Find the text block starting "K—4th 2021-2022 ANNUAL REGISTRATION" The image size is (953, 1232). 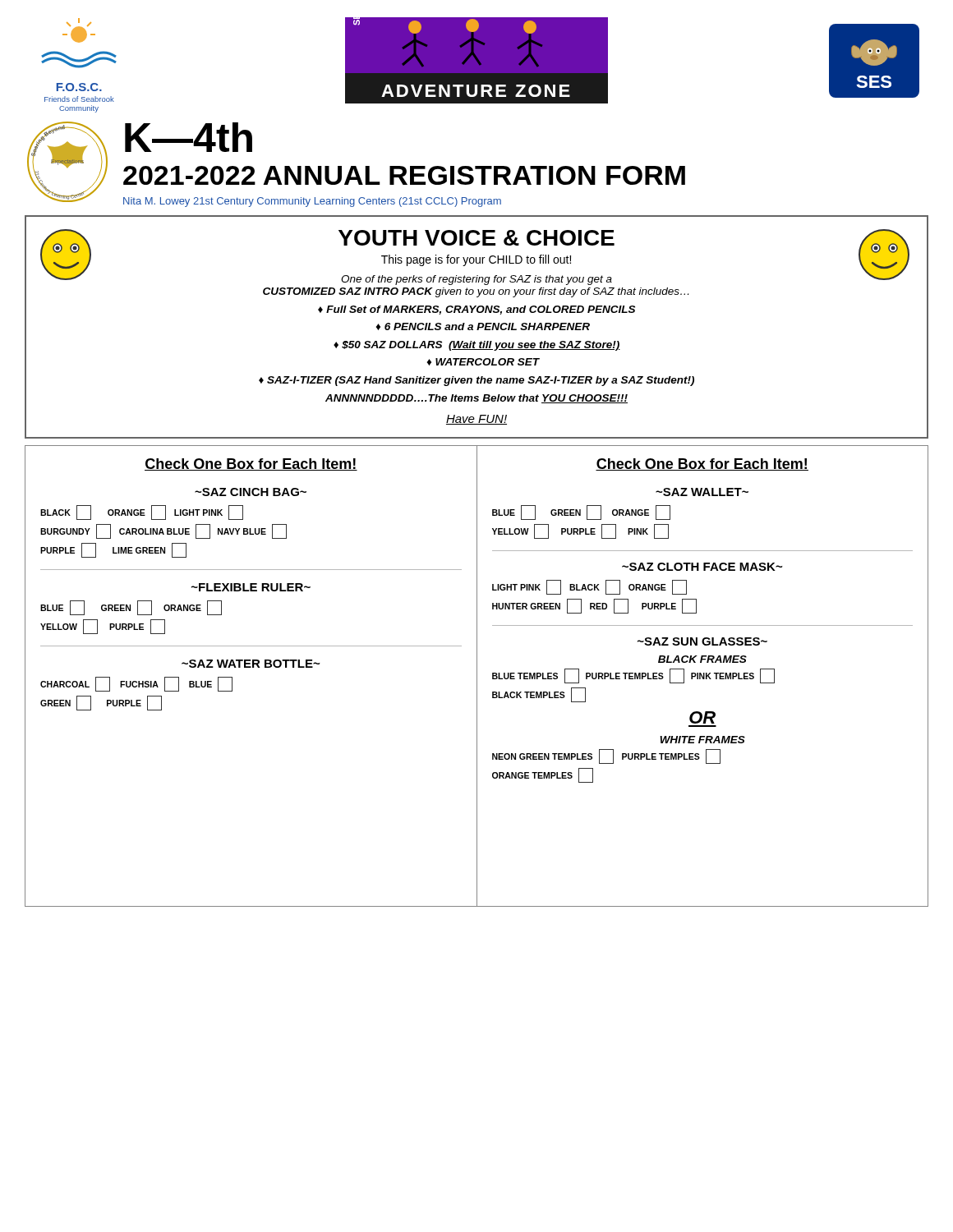tap(525, 162)
